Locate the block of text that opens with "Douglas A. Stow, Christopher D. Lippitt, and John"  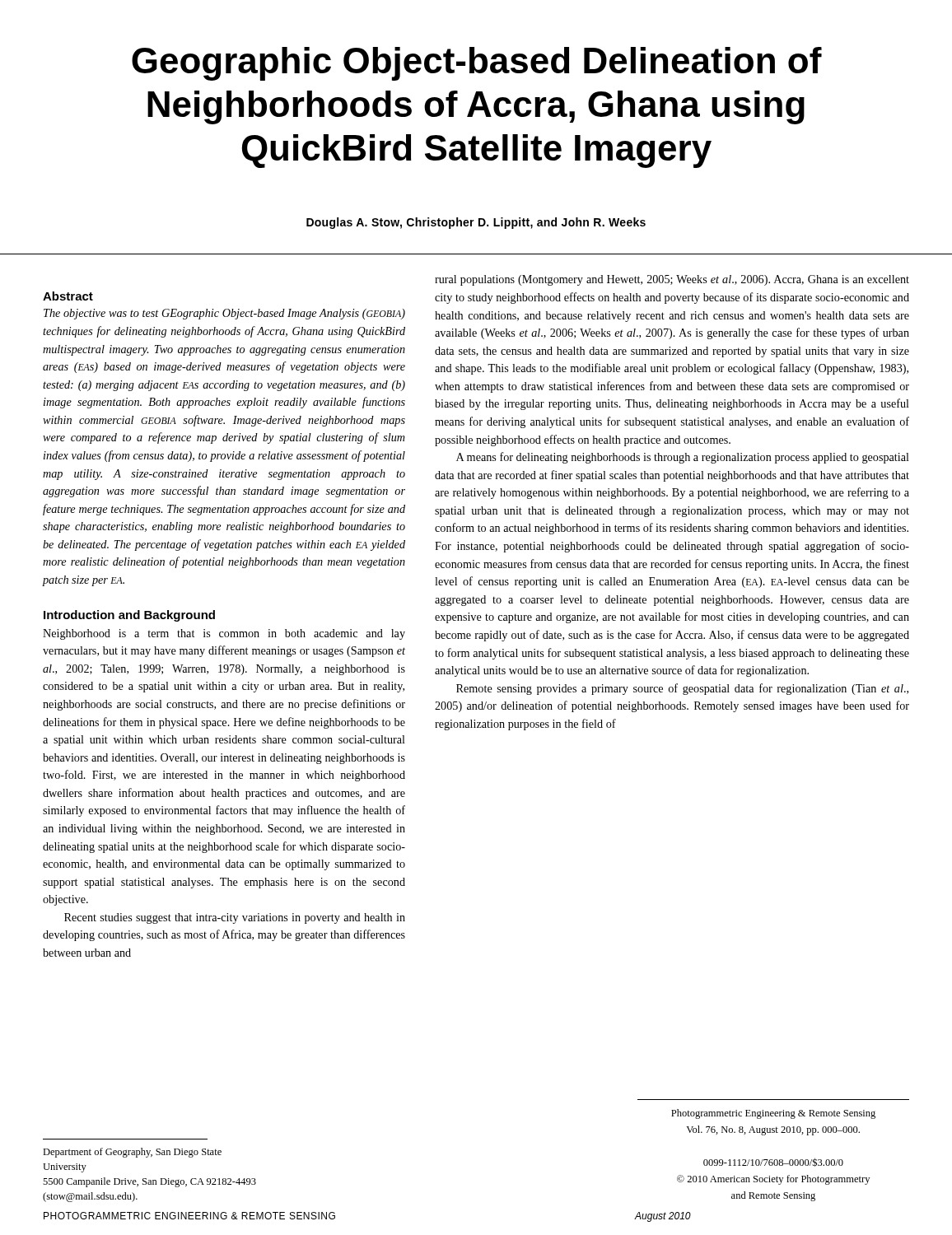click(476, 223)
